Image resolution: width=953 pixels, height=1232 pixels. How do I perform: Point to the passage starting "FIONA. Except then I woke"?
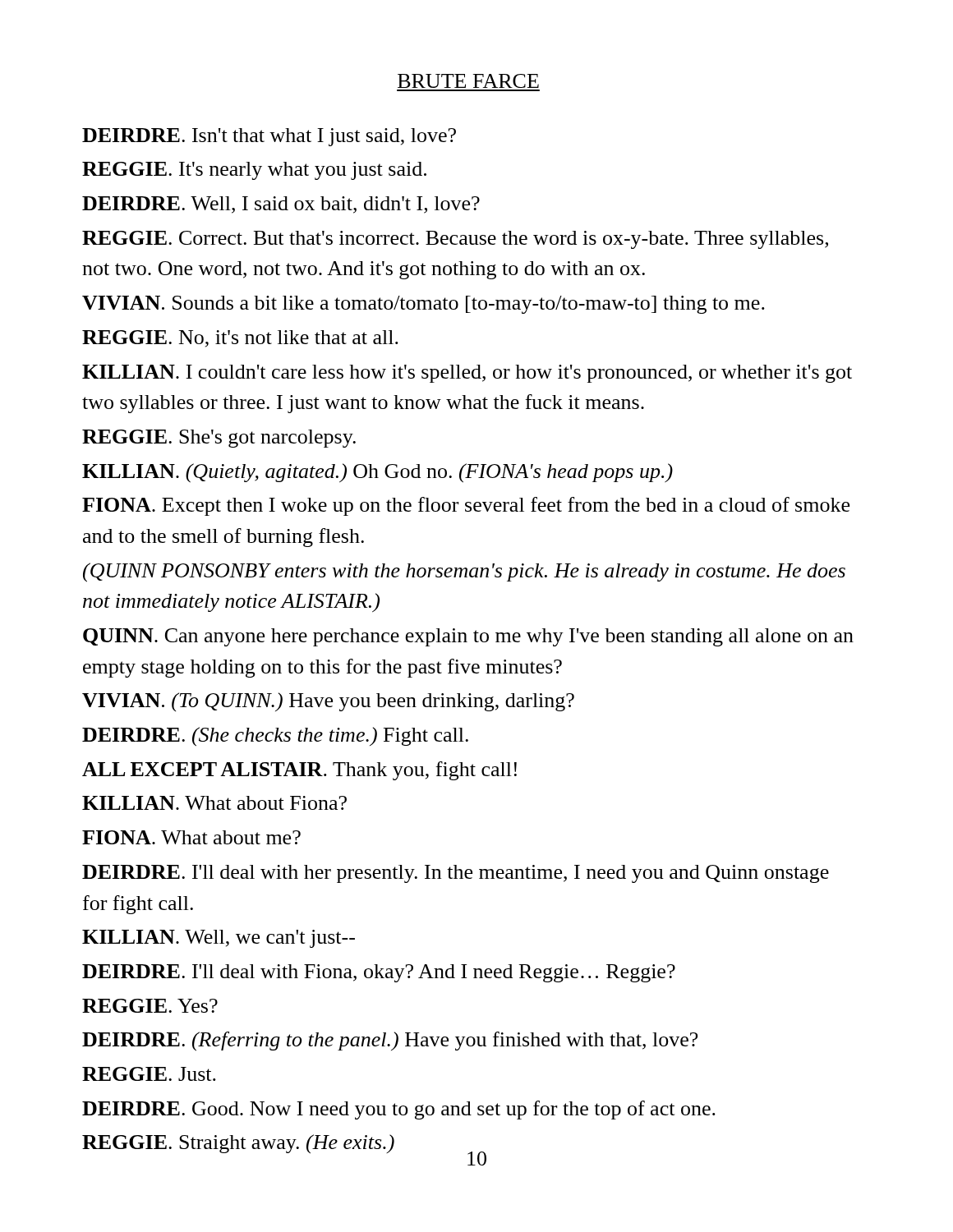pyautogui.click(x=468, y=521)
